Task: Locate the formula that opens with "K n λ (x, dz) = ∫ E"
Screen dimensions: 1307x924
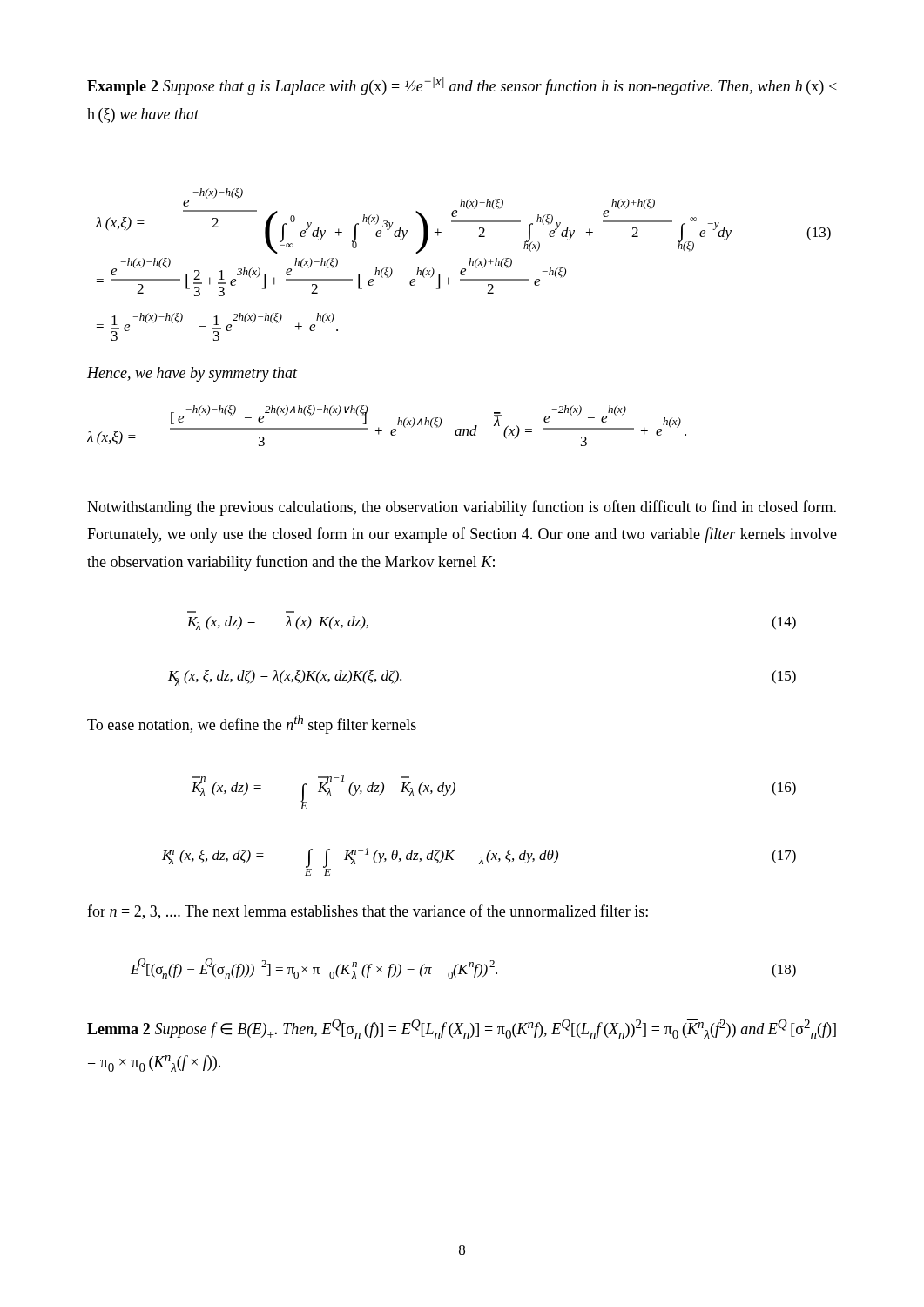Action: (x=462, y=785)
